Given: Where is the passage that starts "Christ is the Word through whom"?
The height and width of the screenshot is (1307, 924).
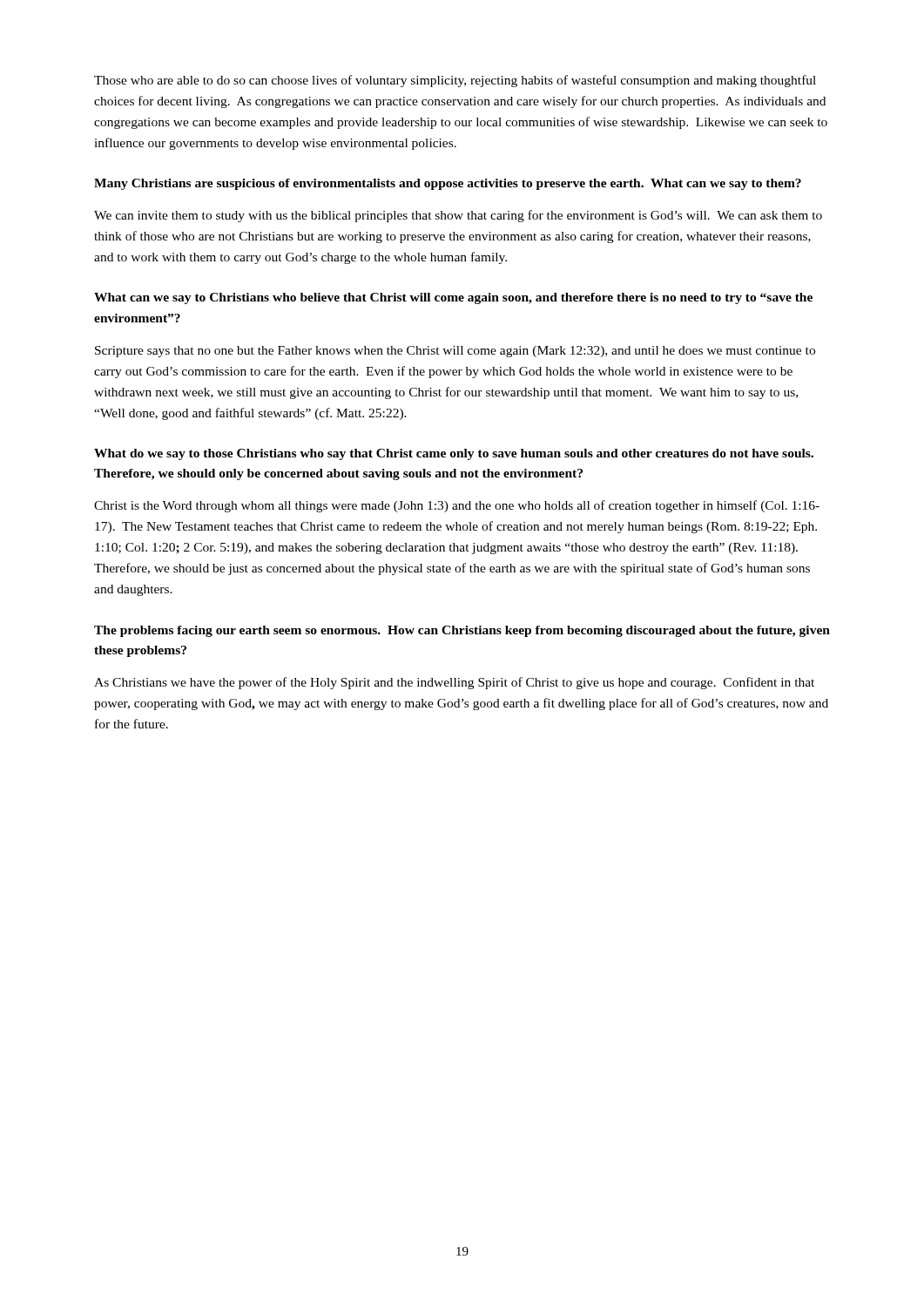Looking at the screenshot, I should pyautogui.click(x=457, y=547).
